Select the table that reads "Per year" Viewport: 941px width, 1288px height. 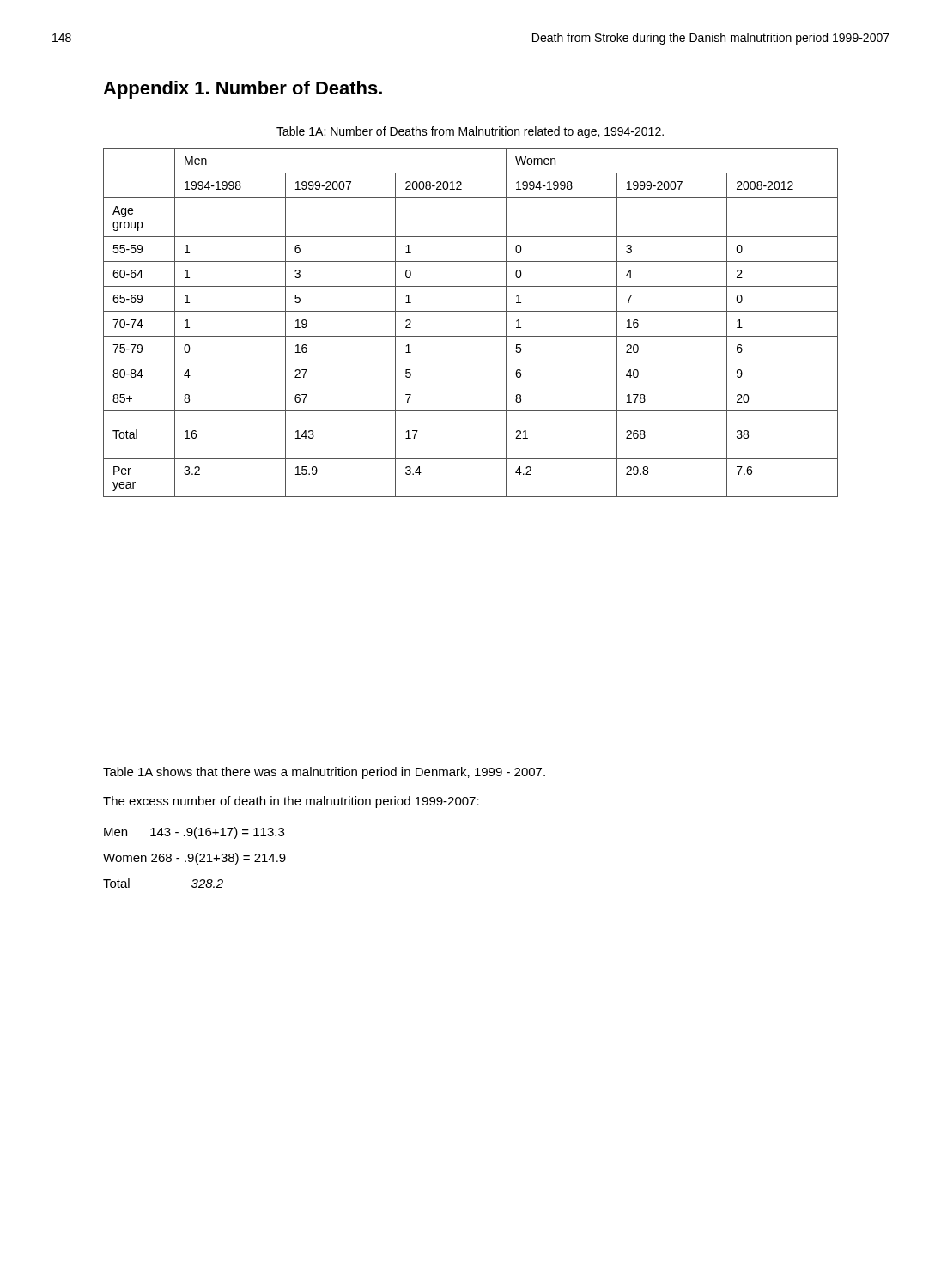pos(470,322)
